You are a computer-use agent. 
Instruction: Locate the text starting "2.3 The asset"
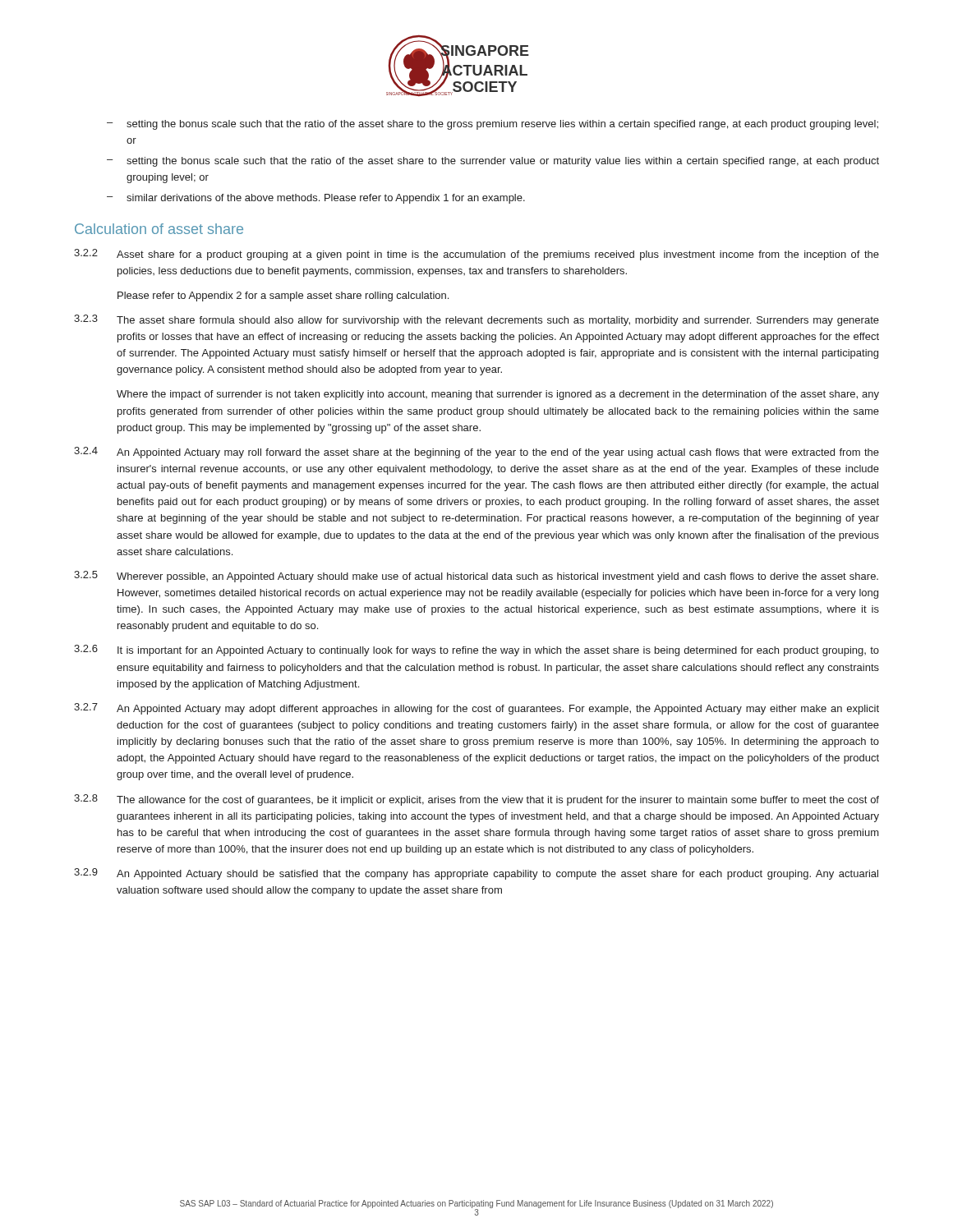[476, 345]
